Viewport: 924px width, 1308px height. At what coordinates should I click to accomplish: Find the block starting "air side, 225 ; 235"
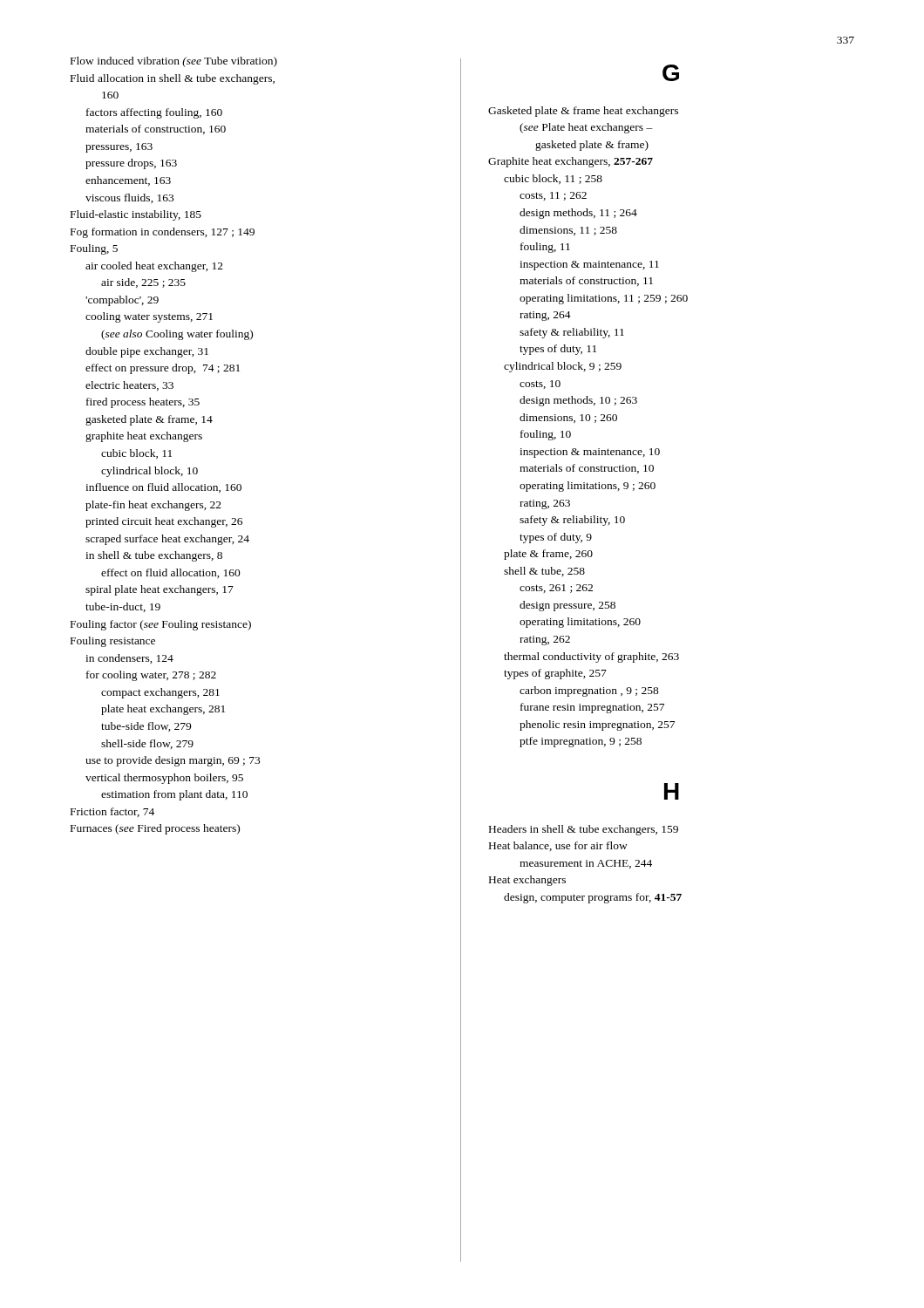(x=143, y=282)
